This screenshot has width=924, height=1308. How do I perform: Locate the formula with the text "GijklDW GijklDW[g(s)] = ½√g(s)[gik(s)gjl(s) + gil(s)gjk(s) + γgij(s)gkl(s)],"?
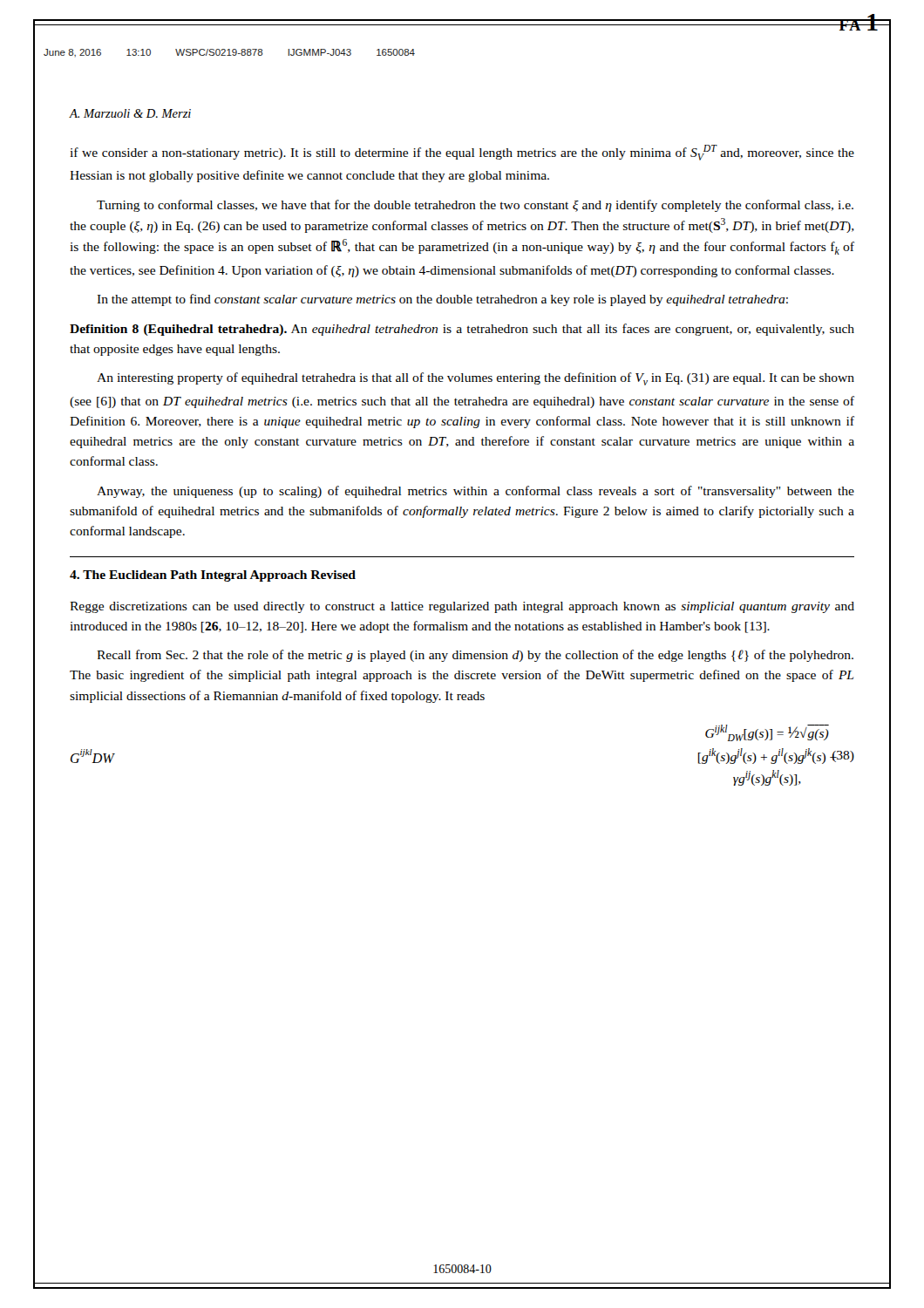pos(767,733)
